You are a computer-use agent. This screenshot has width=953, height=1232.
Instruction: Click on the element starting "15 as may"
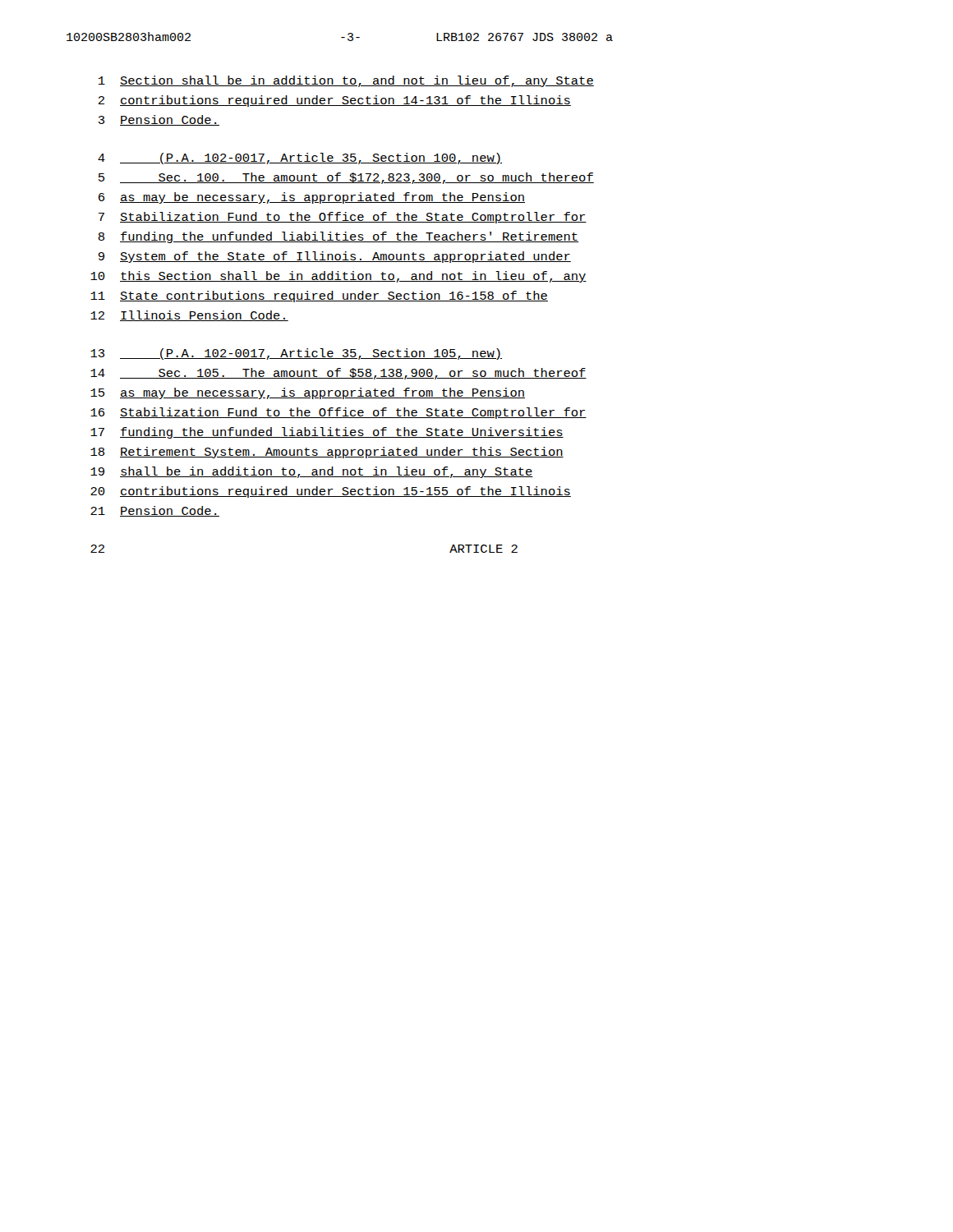point(476,393)
